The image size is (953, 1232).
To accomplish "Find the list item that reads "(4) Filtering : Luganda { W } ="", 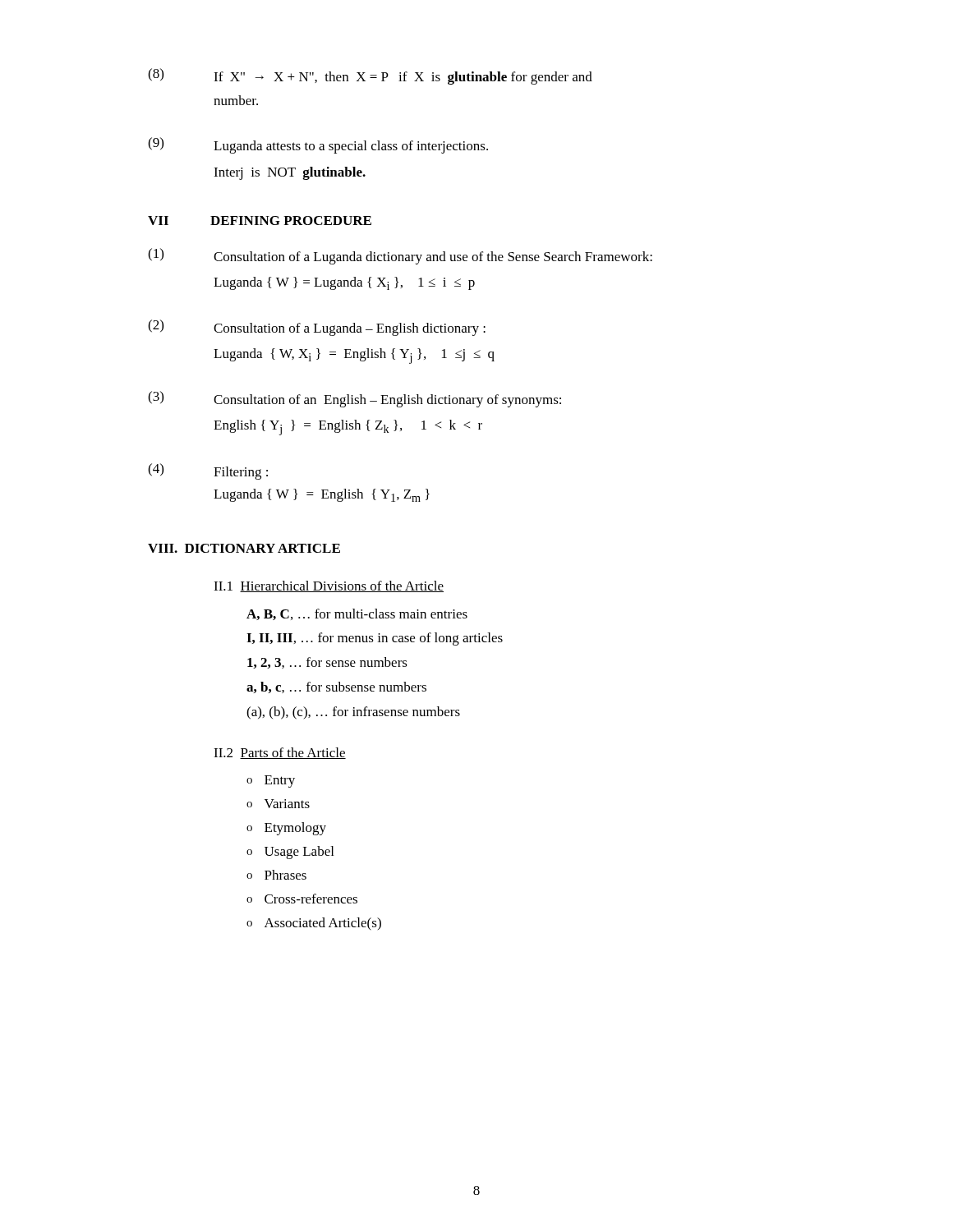I will click(238, 471).
